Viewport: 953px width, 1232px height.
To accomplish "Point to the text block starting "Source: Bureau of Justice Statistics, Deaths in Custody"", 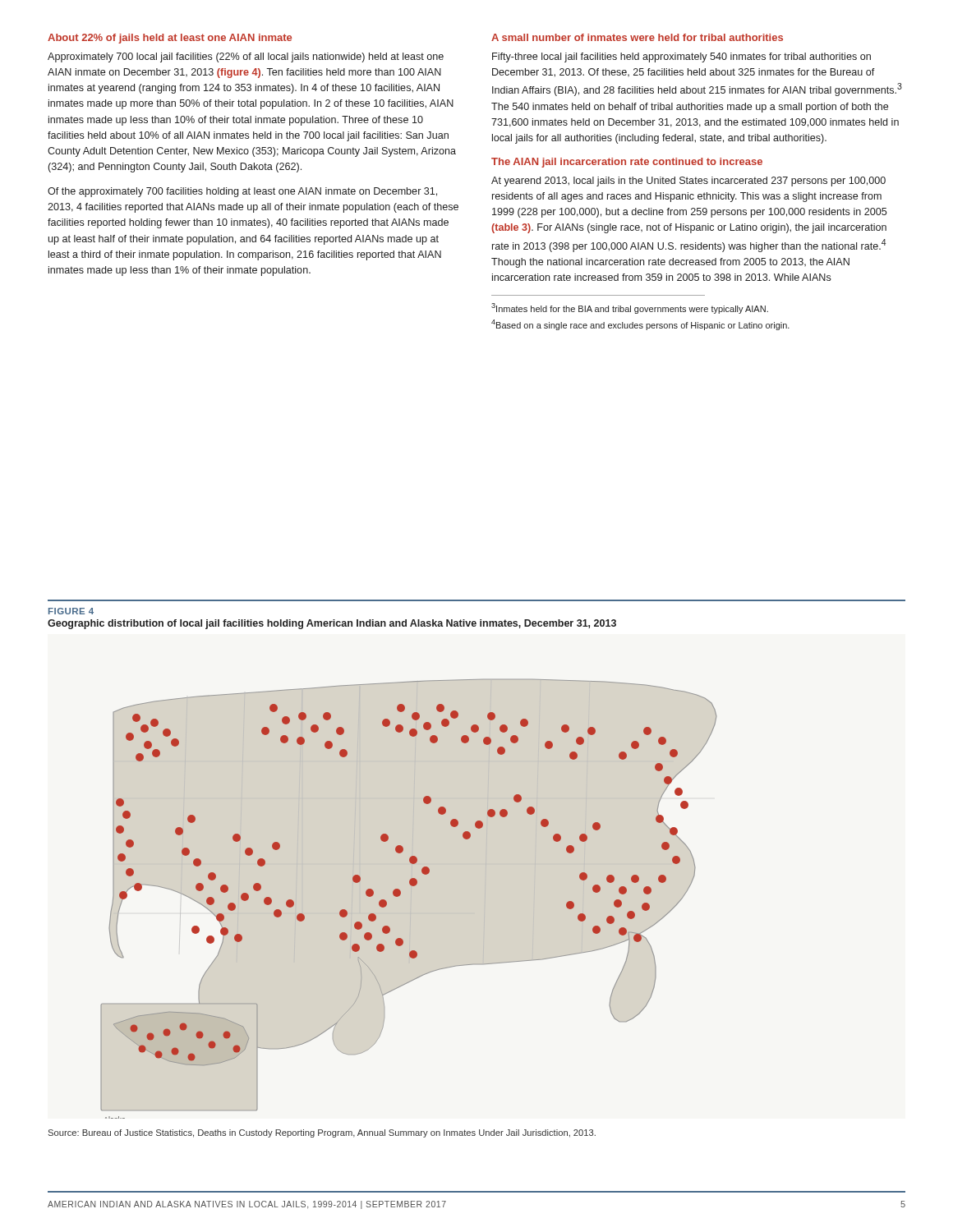I will click(x=322, y=1133).
